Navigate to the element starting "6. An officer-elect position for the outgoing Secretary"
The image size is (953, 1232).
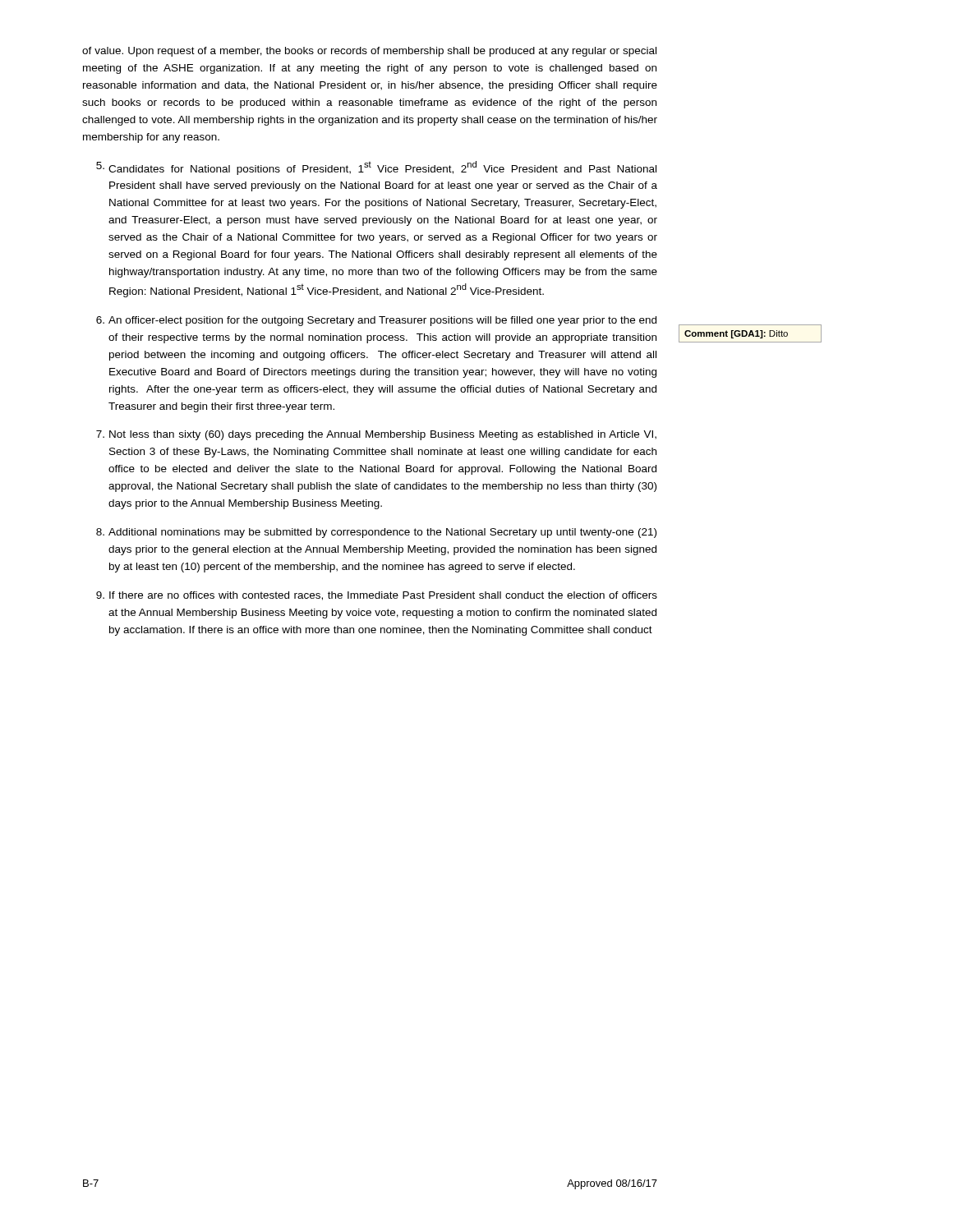point(370,364)
